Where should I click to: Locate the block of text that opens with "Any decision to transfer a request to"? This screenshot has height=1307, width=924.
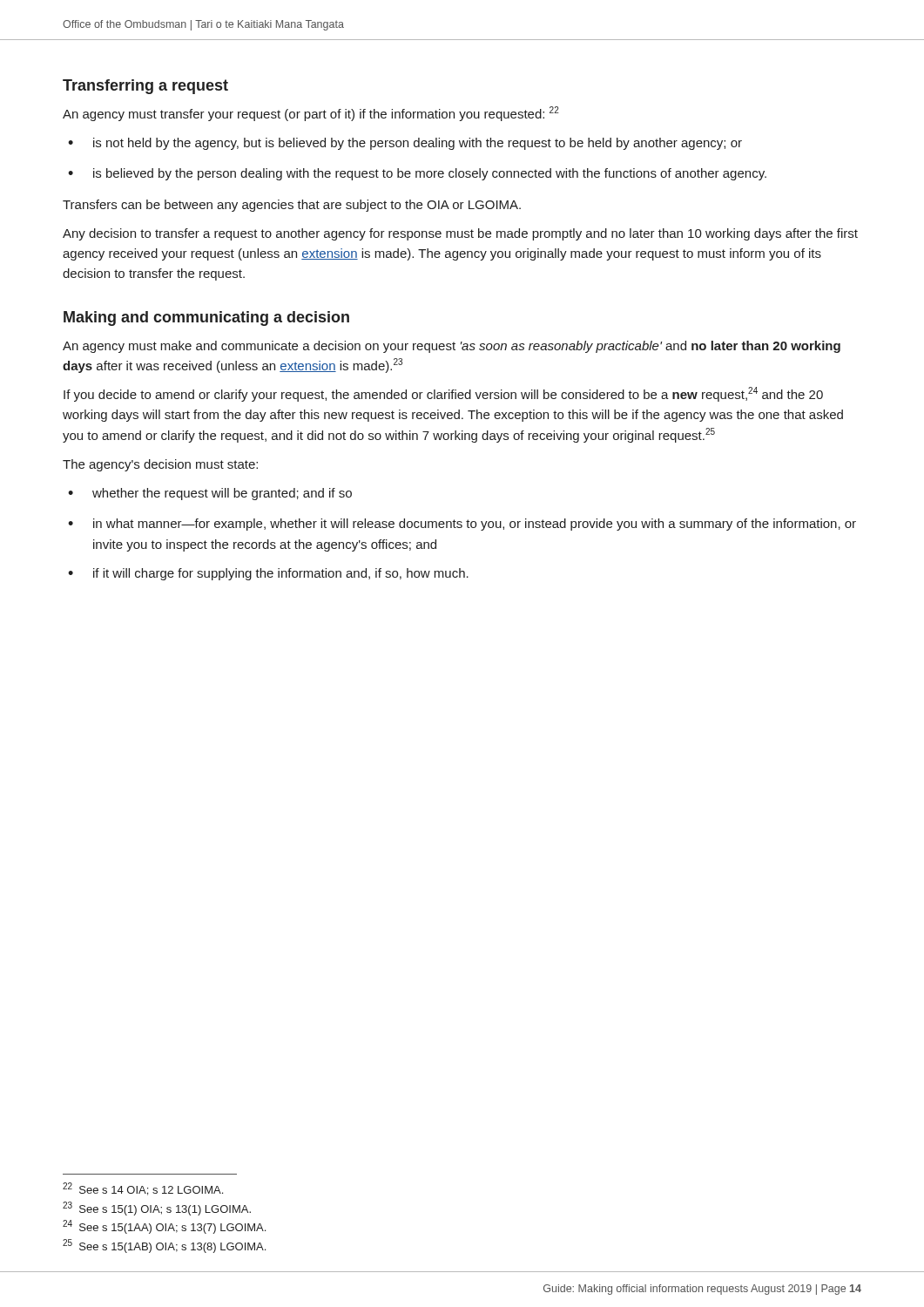point(460,253)
